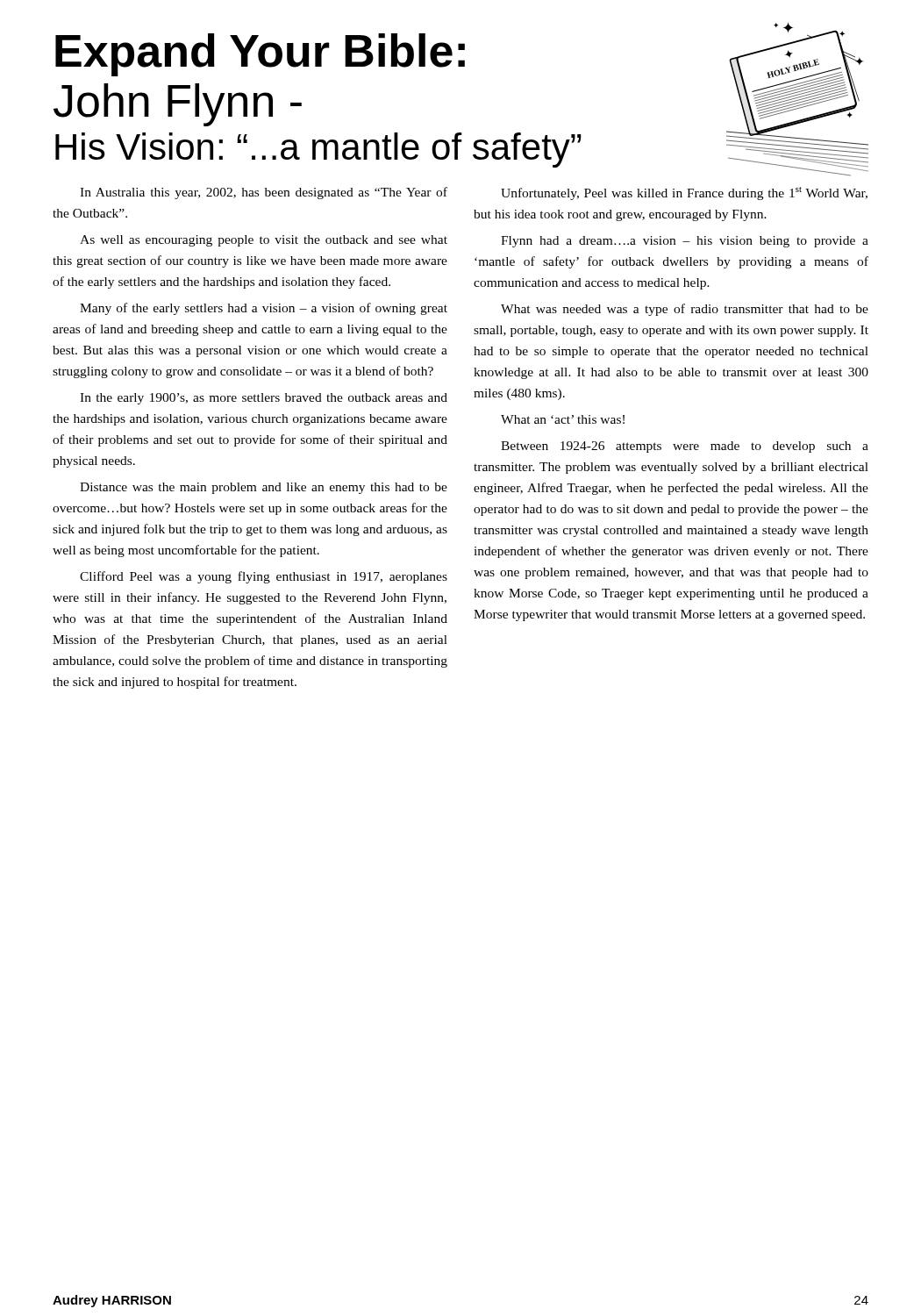921x1316 pixels.
Task: Find the title that says "Expand Your Bible: John Flynn - His Vision:"
Action: pyautogui.click(x=460, y=98)
